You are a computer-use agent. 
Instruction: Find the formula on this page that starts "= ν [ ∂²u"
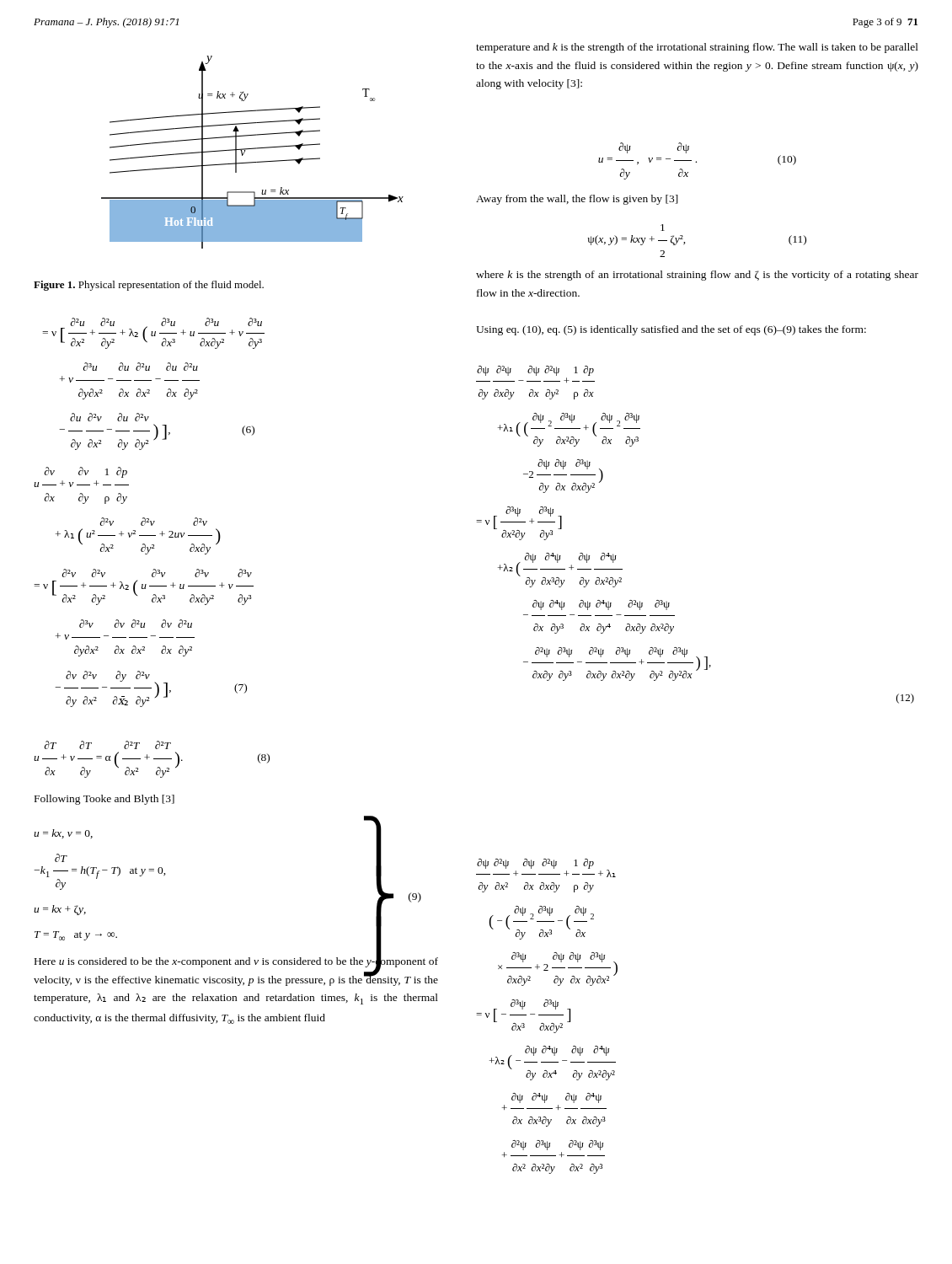153,333
